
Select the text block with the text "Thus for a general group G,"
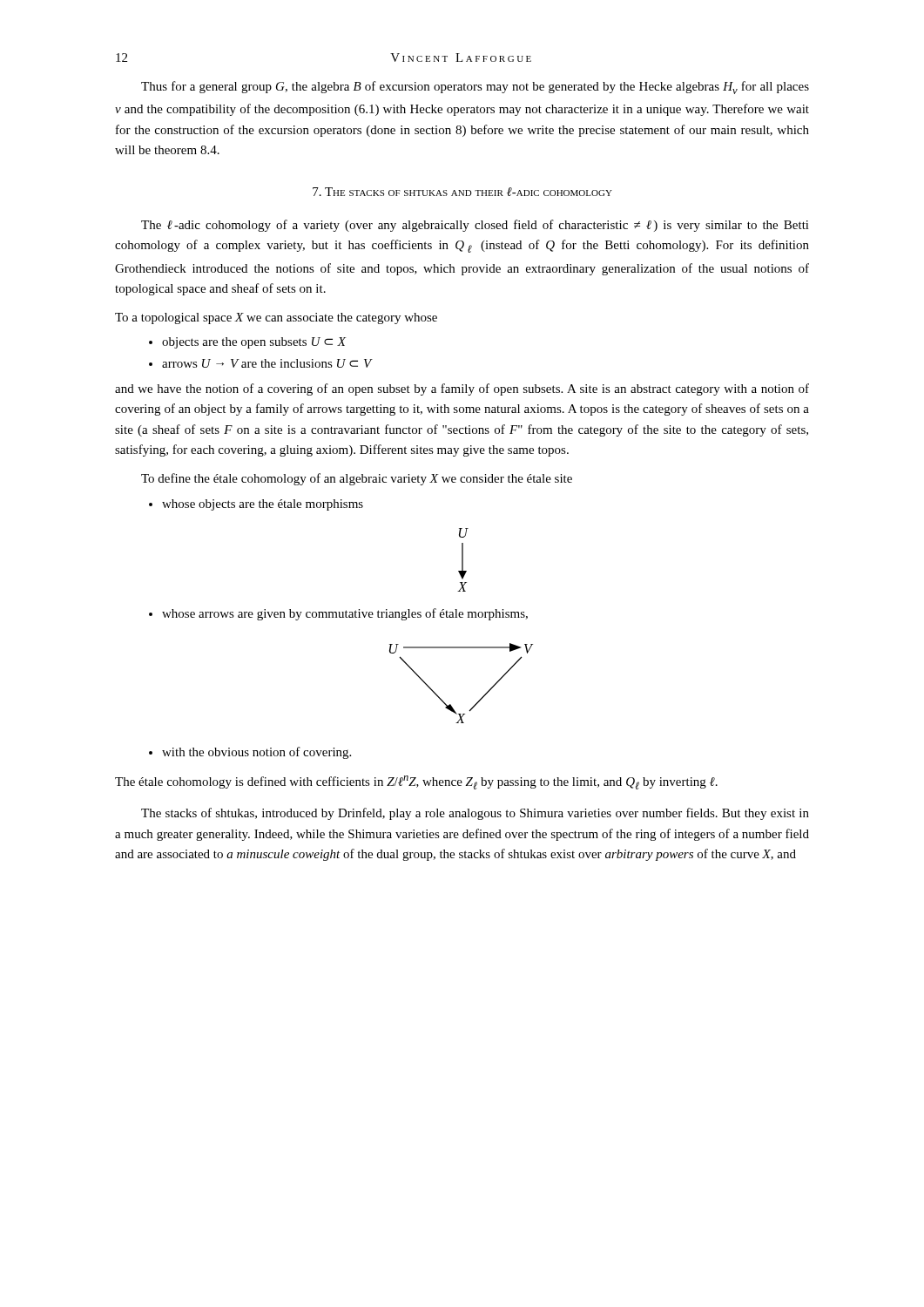(462, 119)
